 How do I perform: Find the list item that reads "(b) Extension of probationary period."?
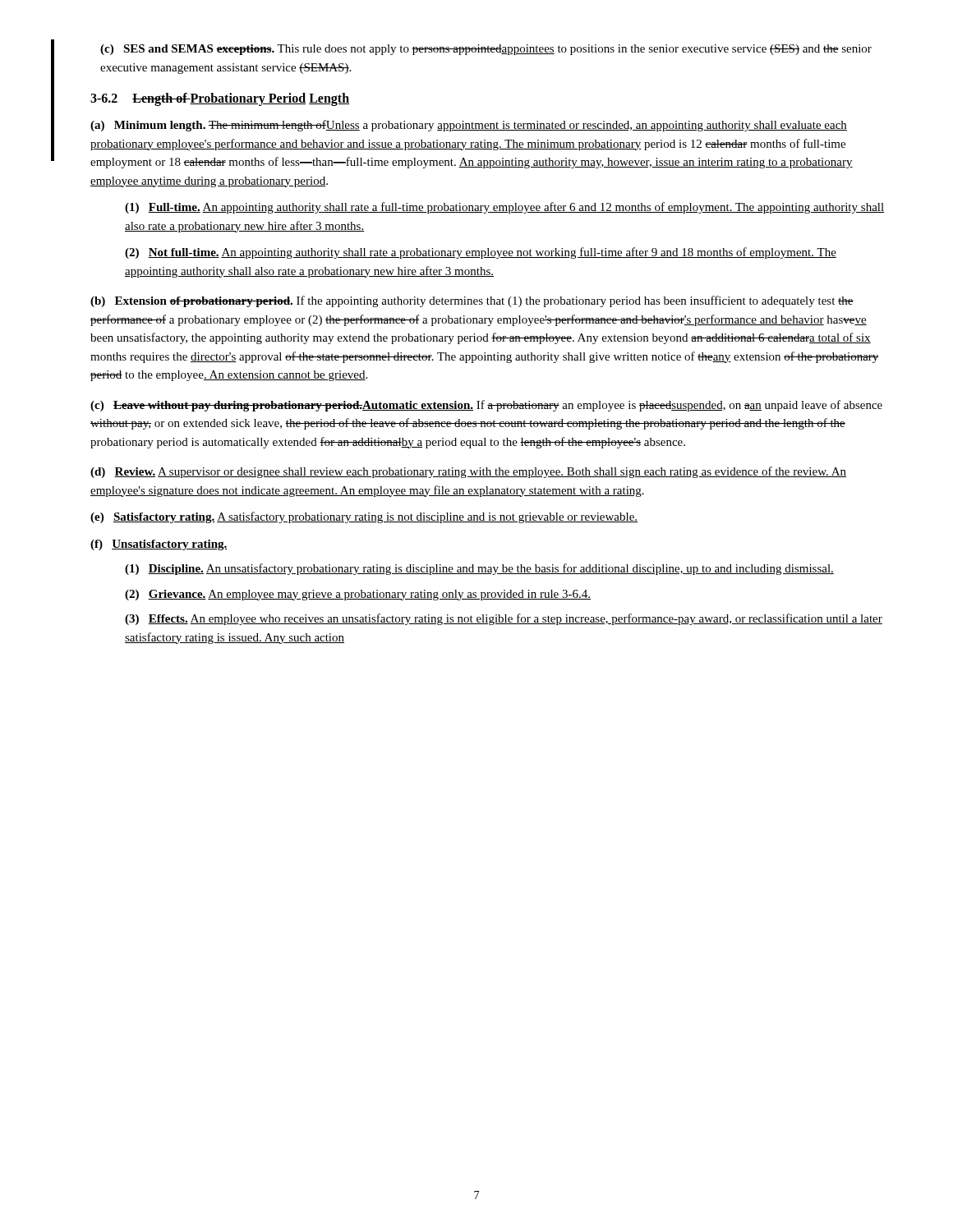click(484, 338)
